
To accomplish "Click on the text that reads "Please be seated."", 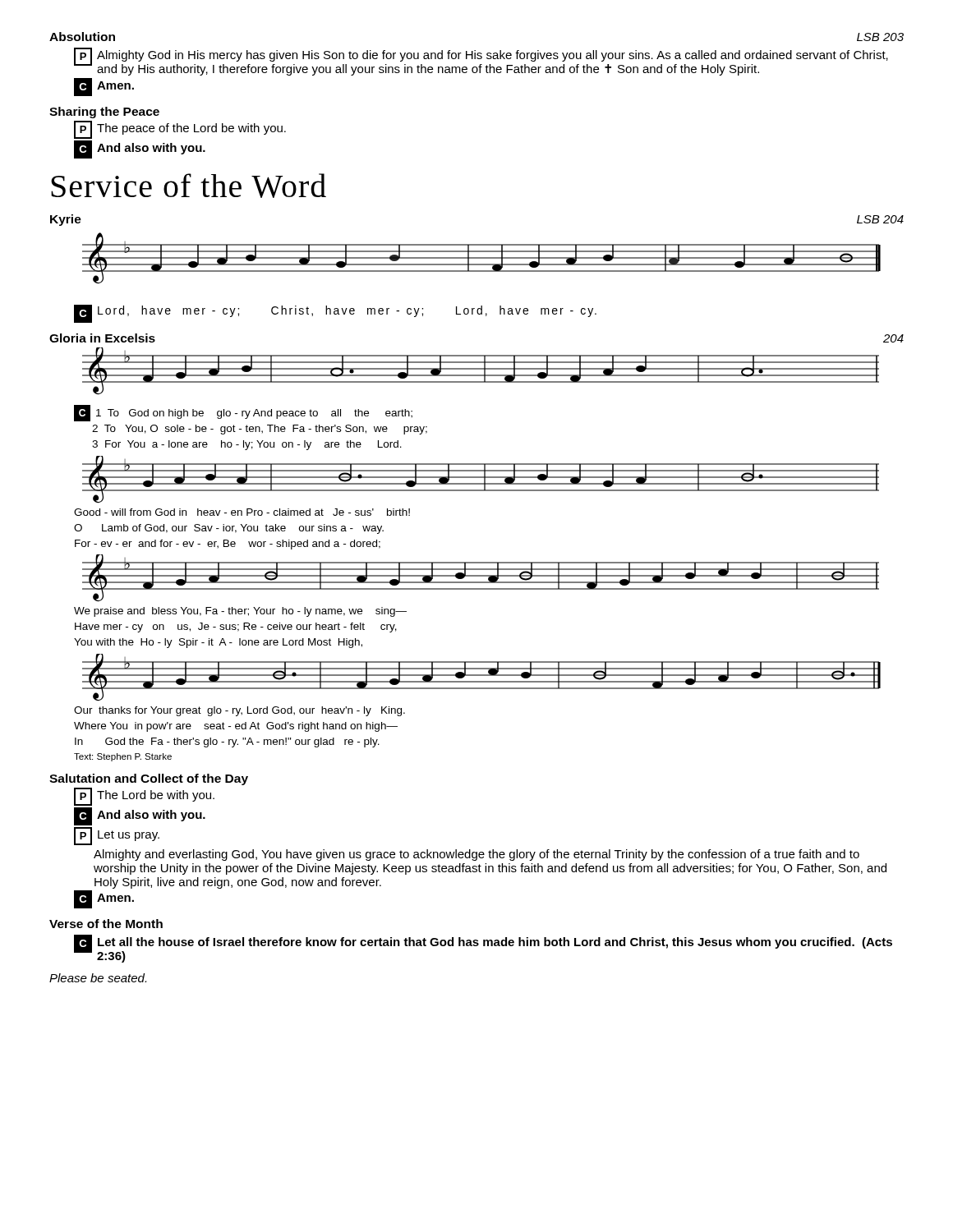I will [99, 978].
